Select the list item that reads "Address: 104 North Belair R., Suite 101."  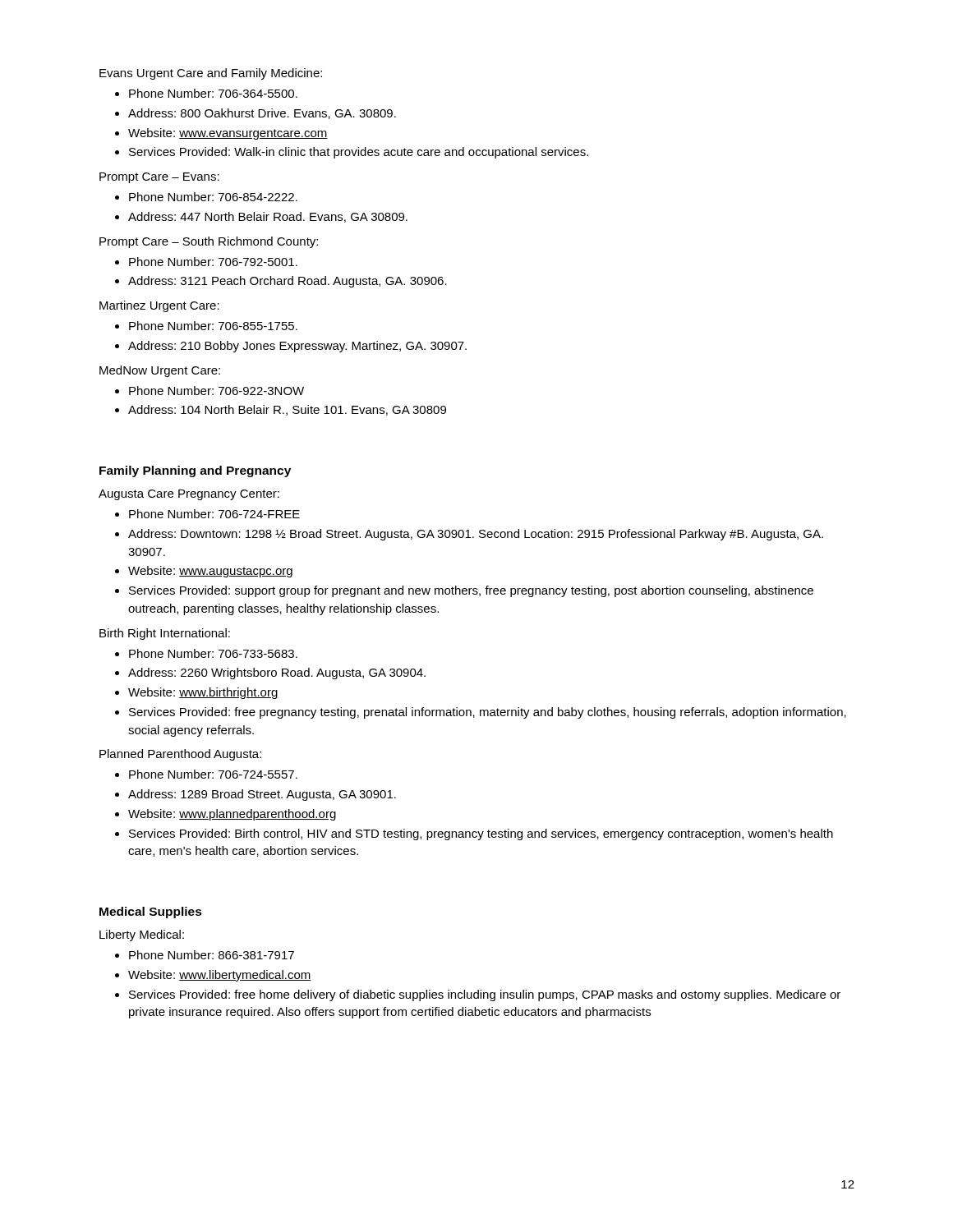pyautogui.click(x=287, y=410)
